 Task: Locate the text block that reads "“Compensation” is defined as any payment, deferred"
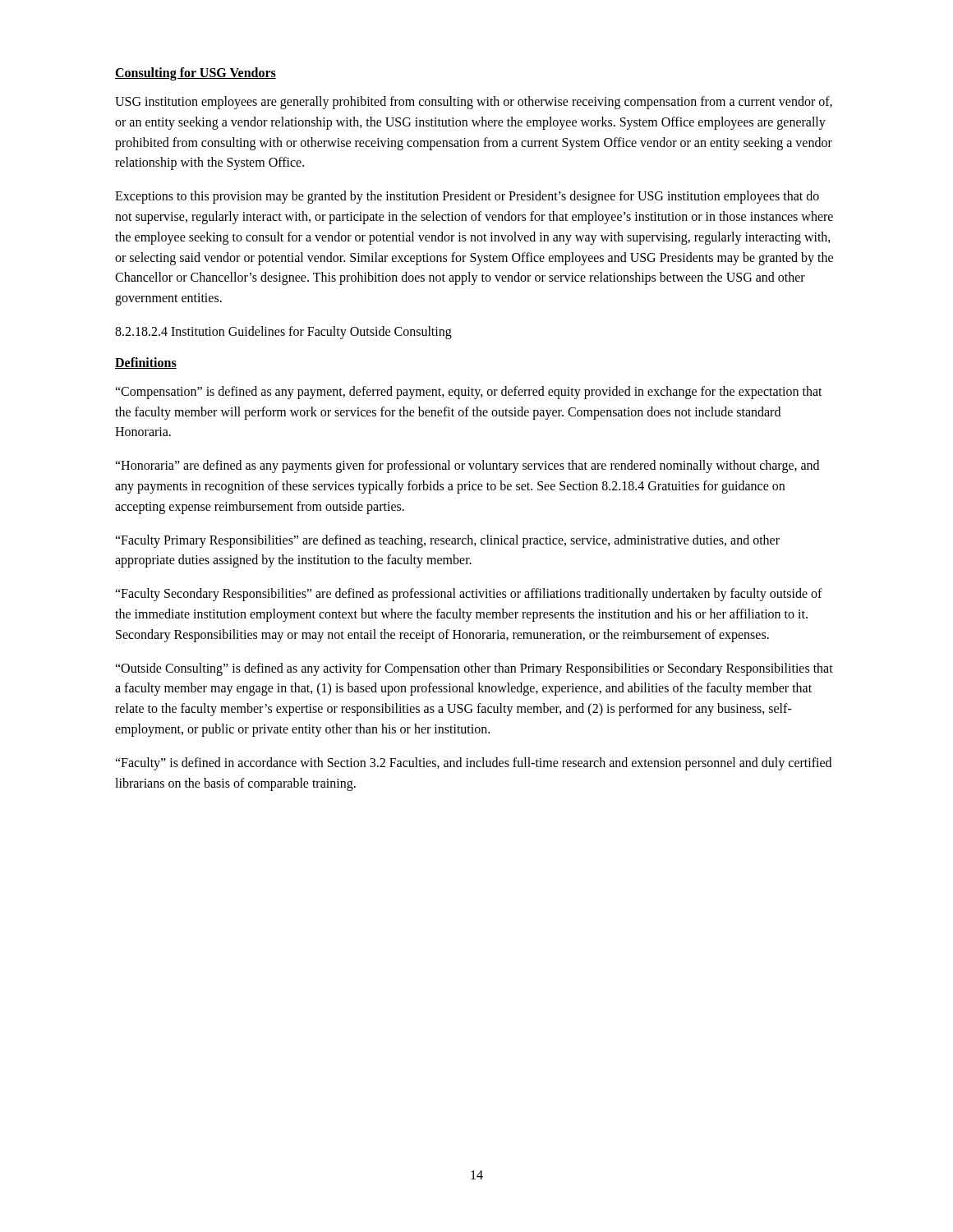468,411
